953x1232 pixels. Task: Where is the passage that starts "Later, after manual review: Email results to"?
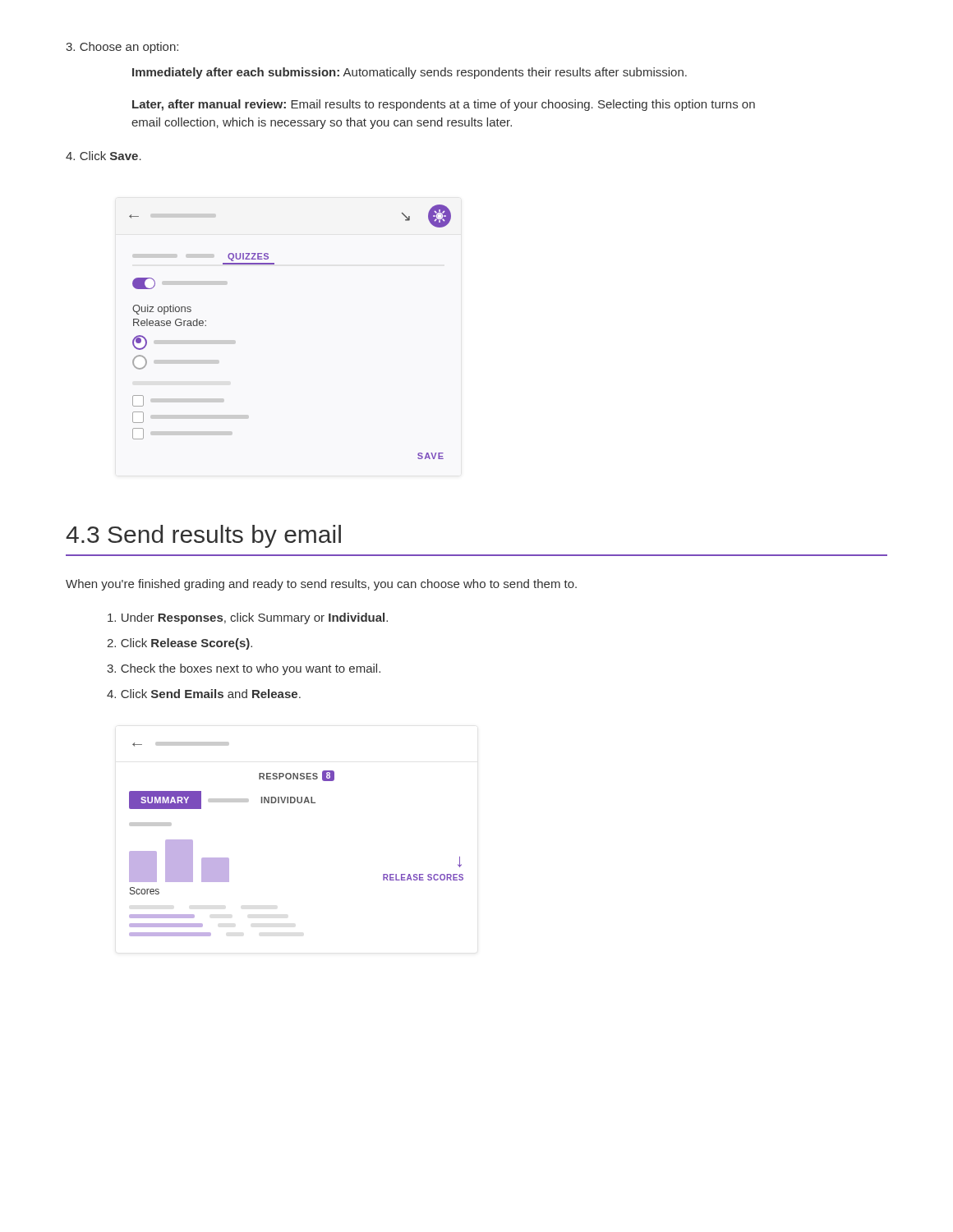pyautogui.click(x=443, y=113)
